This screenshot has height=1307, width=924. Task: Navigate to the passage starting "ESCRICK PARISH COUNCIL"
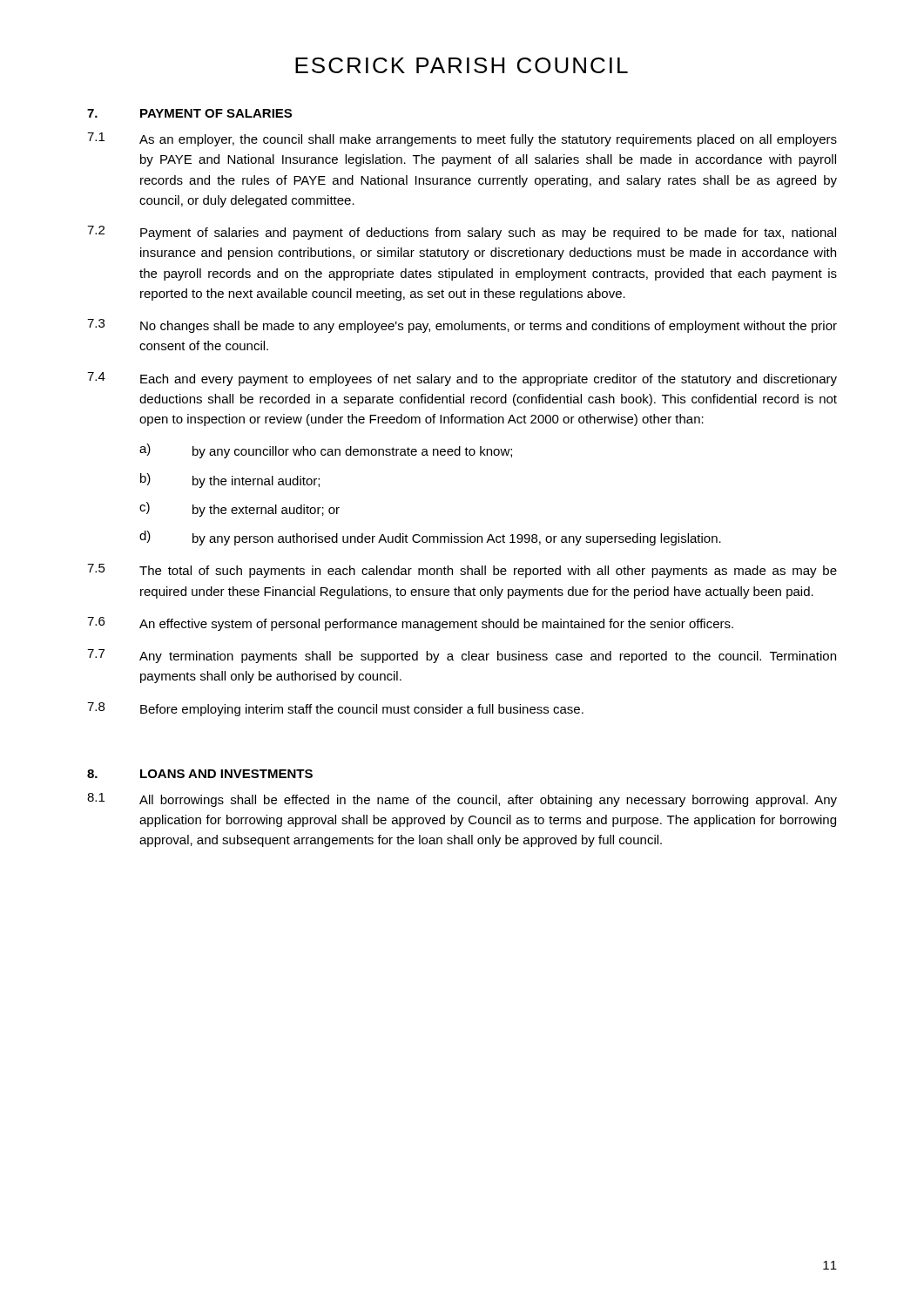tap(462, 65)
